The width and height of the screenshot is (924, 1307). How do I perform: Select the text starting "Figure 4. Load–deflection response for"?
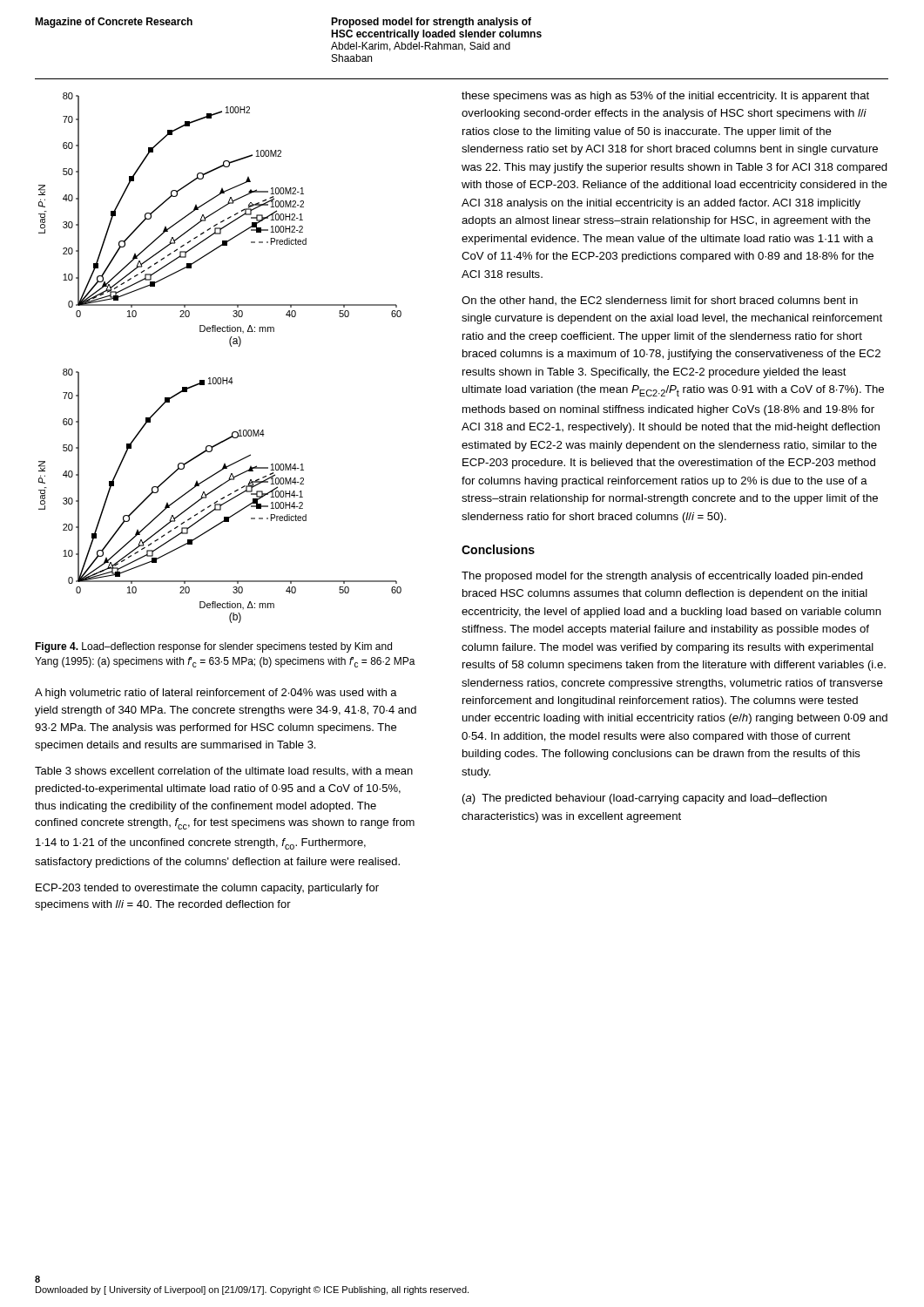225,655
